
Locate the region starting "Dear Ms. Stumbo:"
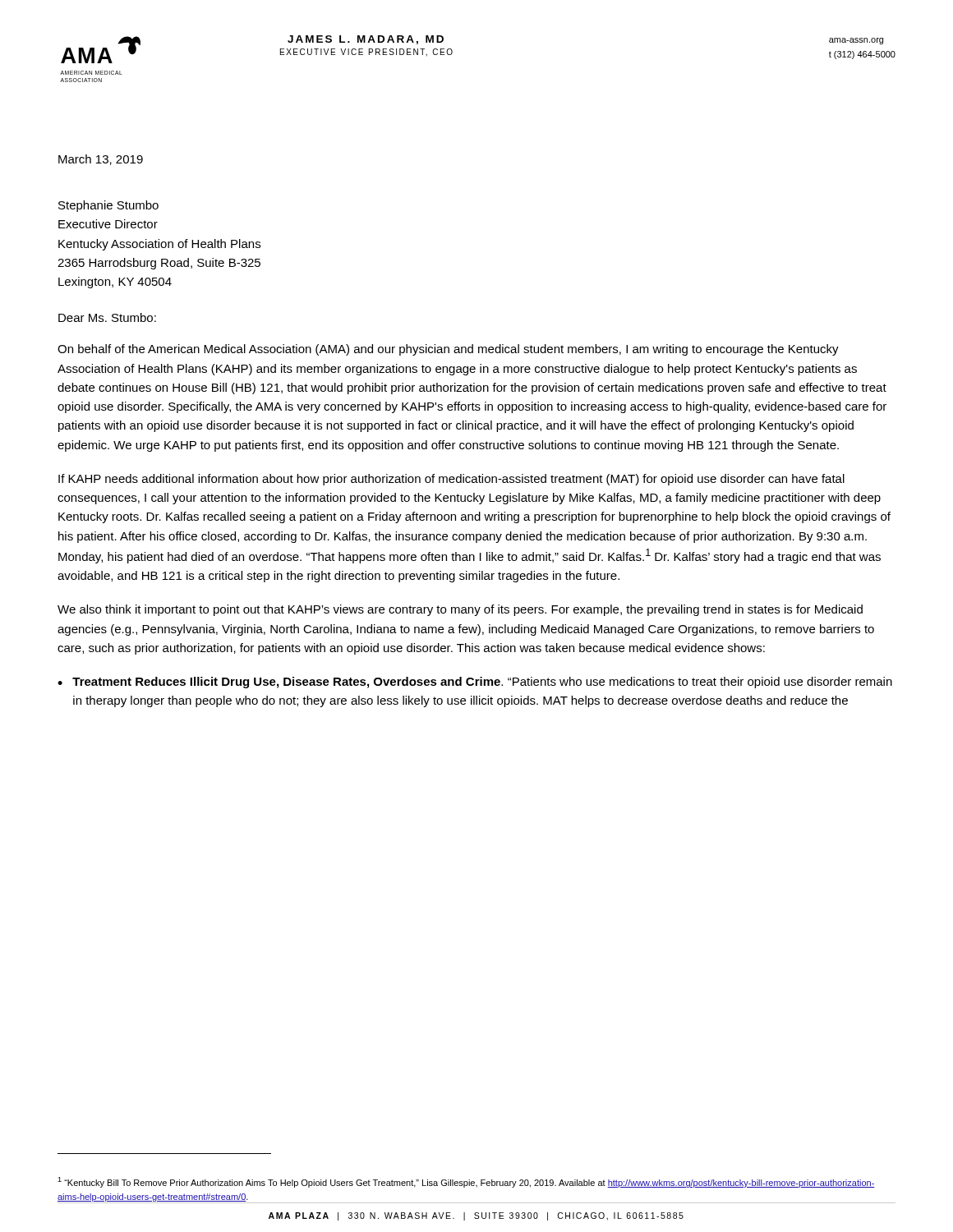pos(107,318)
